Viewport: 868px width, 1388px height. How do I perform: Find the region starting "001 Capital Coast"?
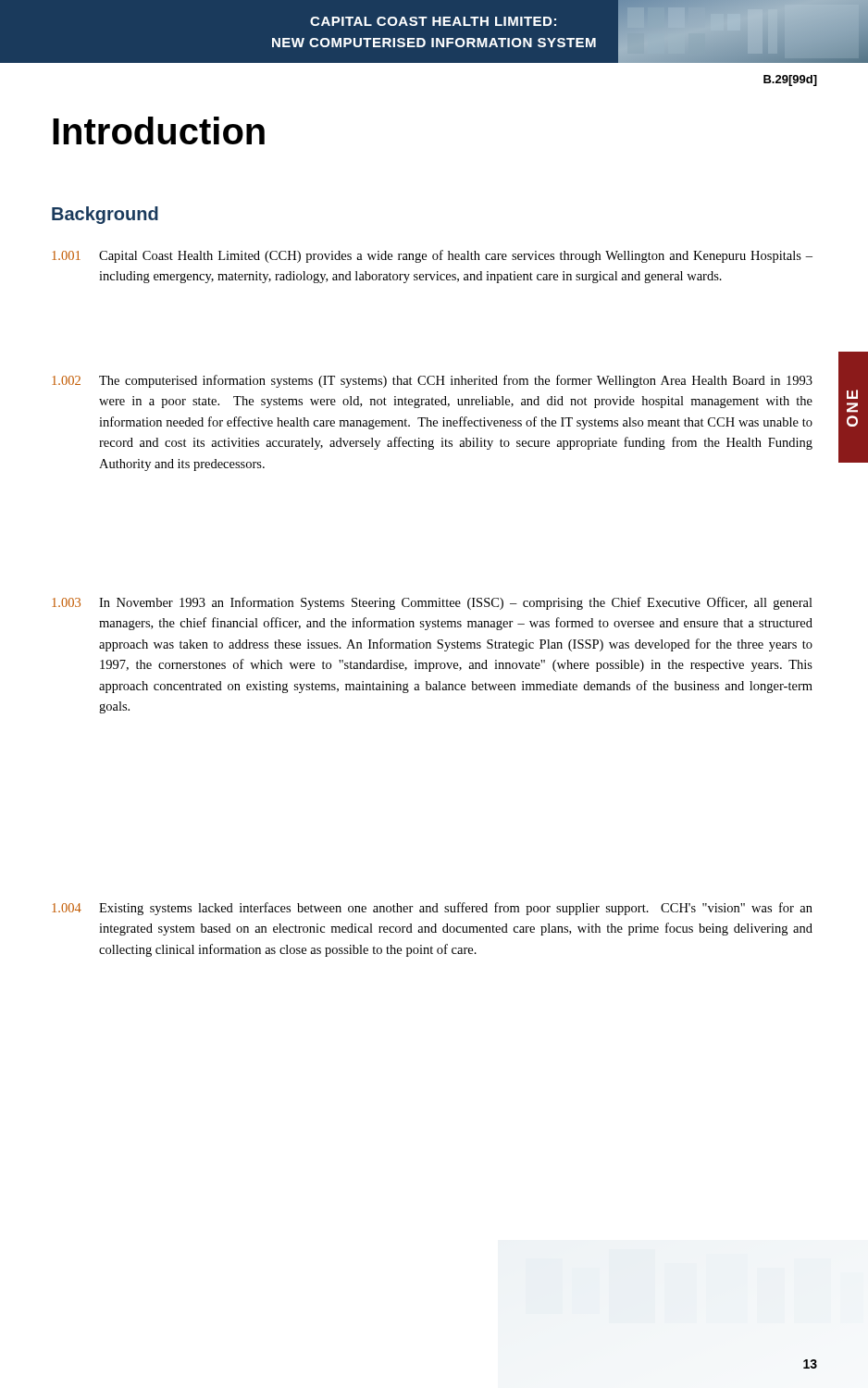[432, 266]
